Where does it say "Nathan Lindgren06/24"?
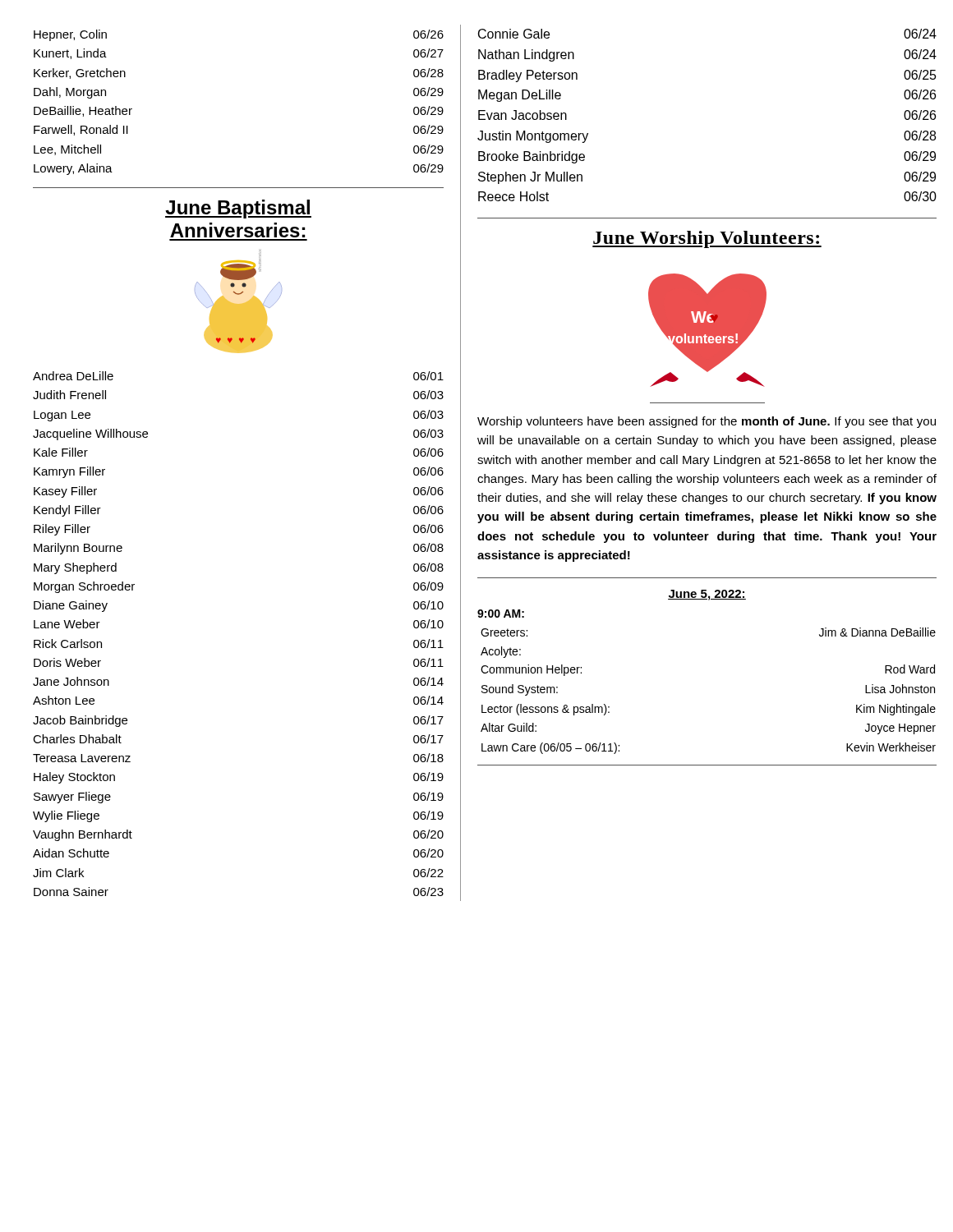953x1232 pixels. pos(525,55)
